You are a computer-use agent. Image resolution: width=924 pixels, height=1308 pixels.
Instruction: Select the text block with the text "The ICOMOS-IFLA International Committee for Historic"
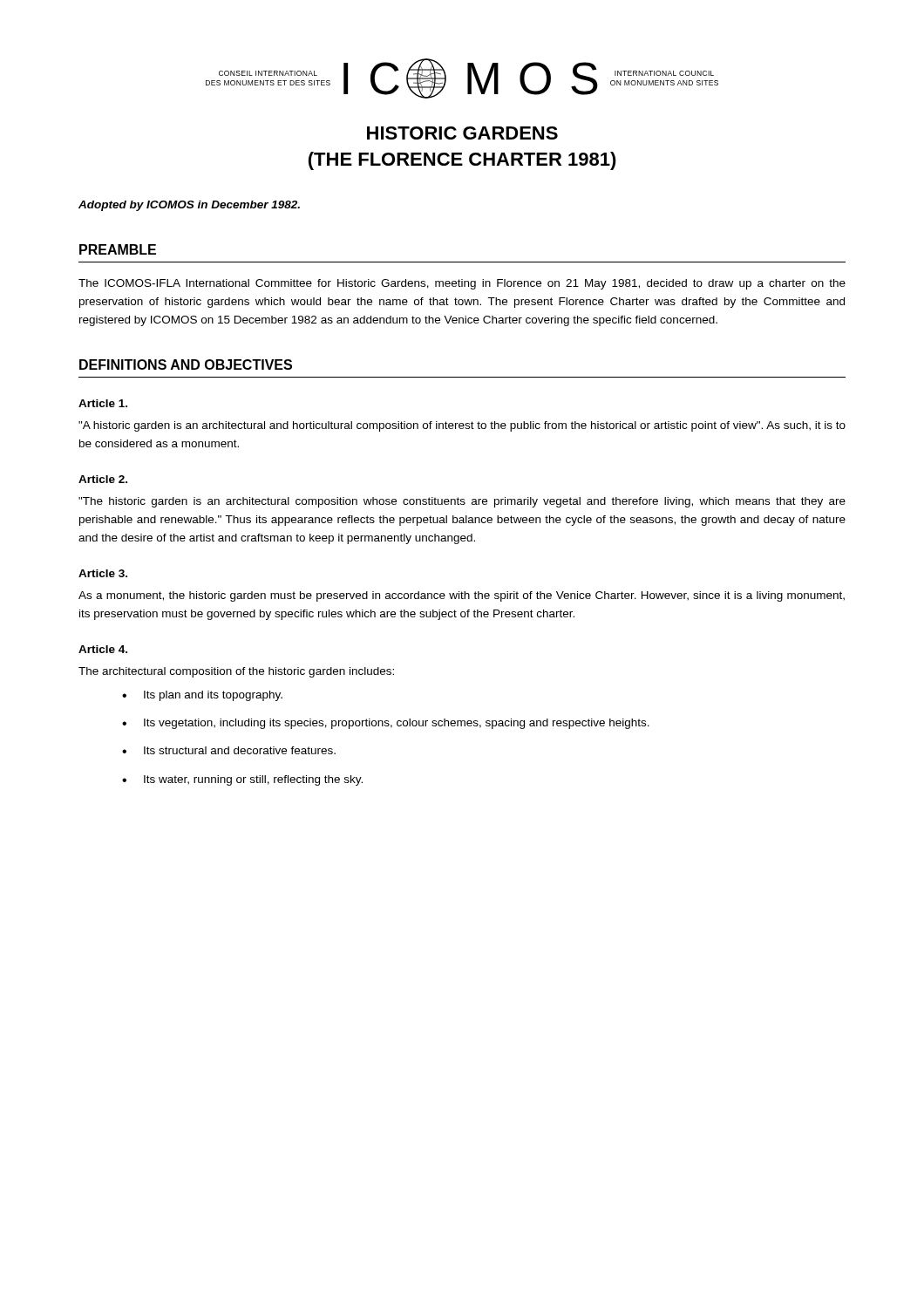click(462, 302)
